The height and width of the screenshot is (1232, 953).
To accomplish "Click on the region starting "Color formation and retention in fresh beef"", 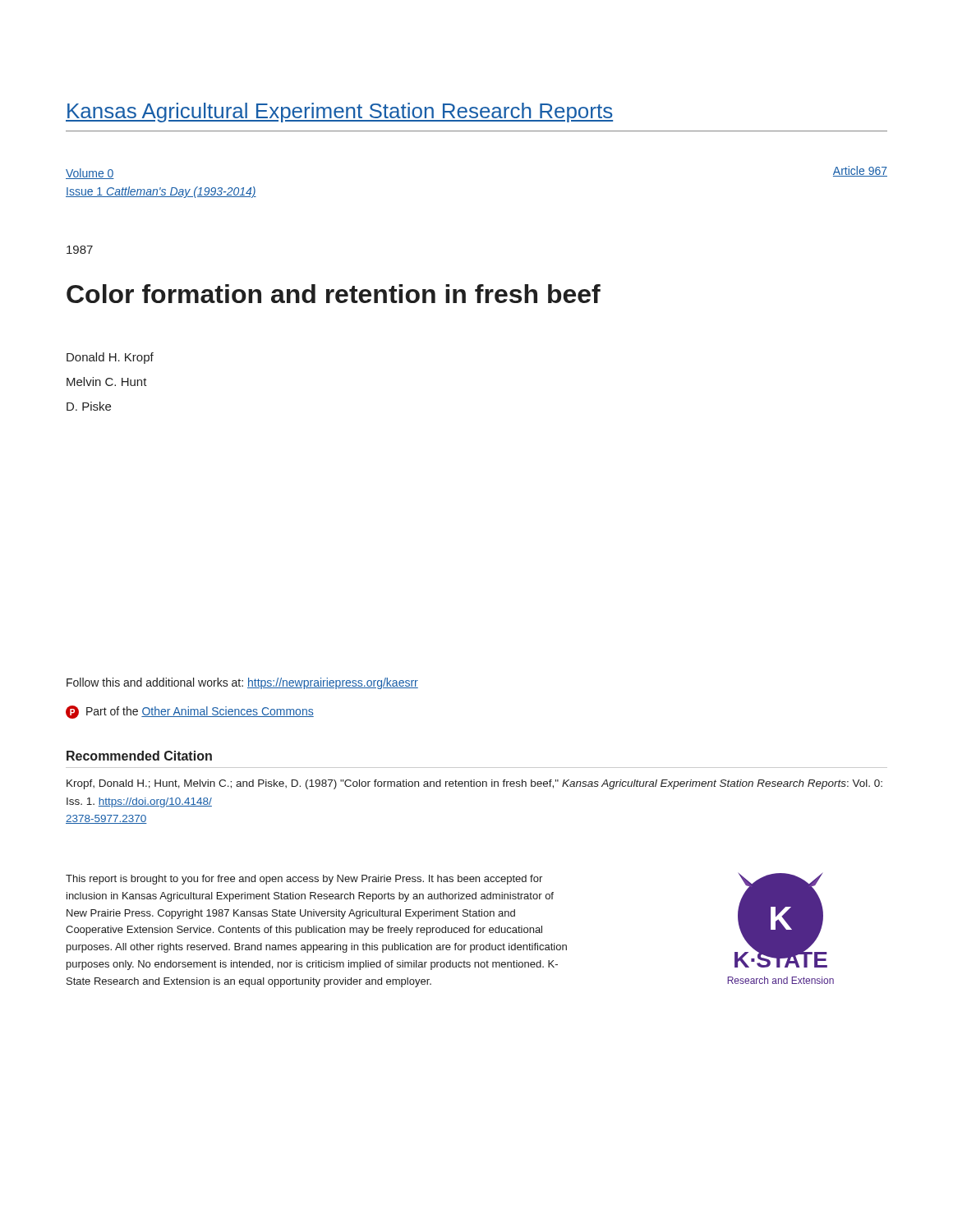I will tap(333, 294).
